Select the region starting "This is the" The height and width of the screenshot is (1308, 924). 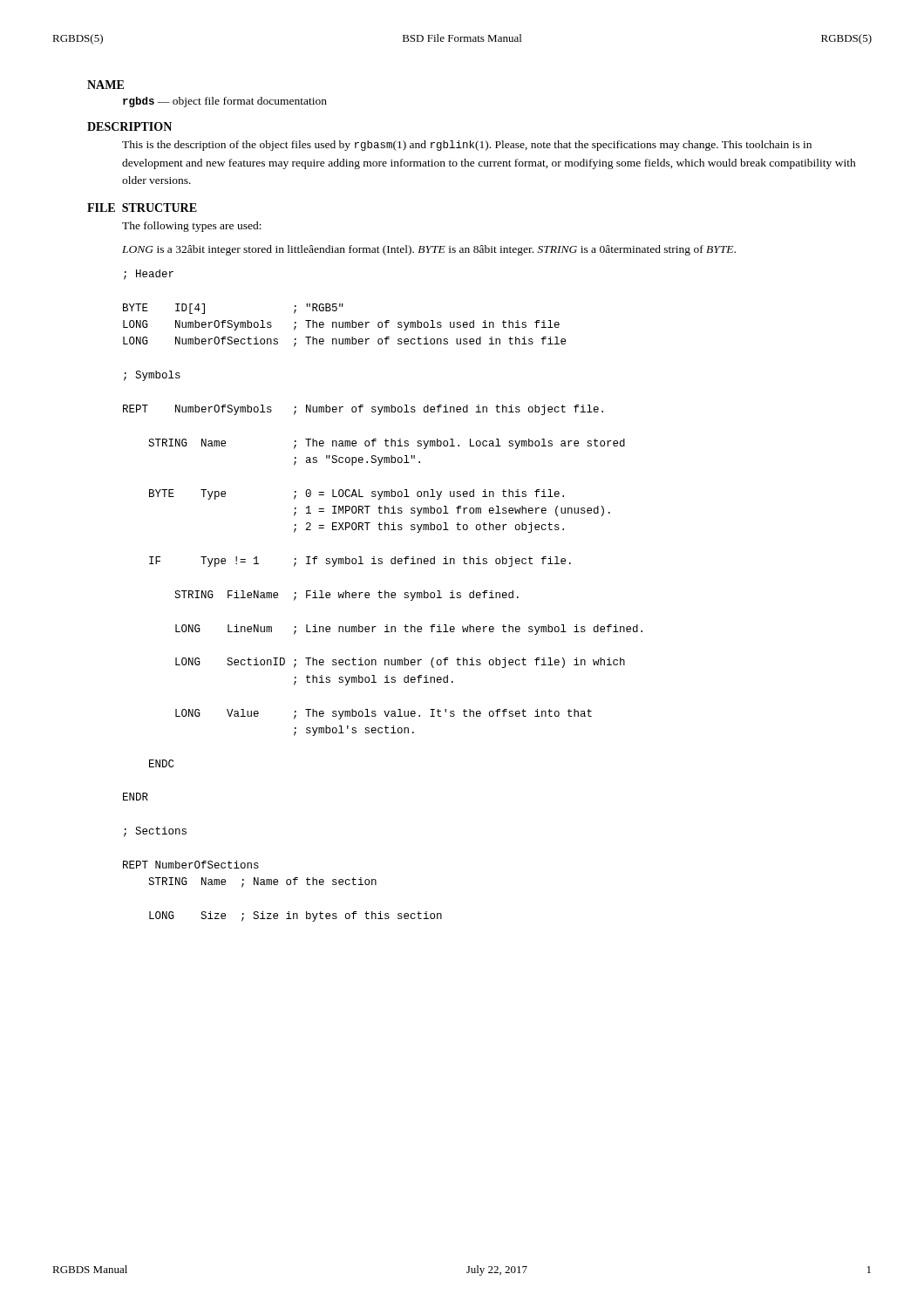pyautogui.click(x=489, y=162)
